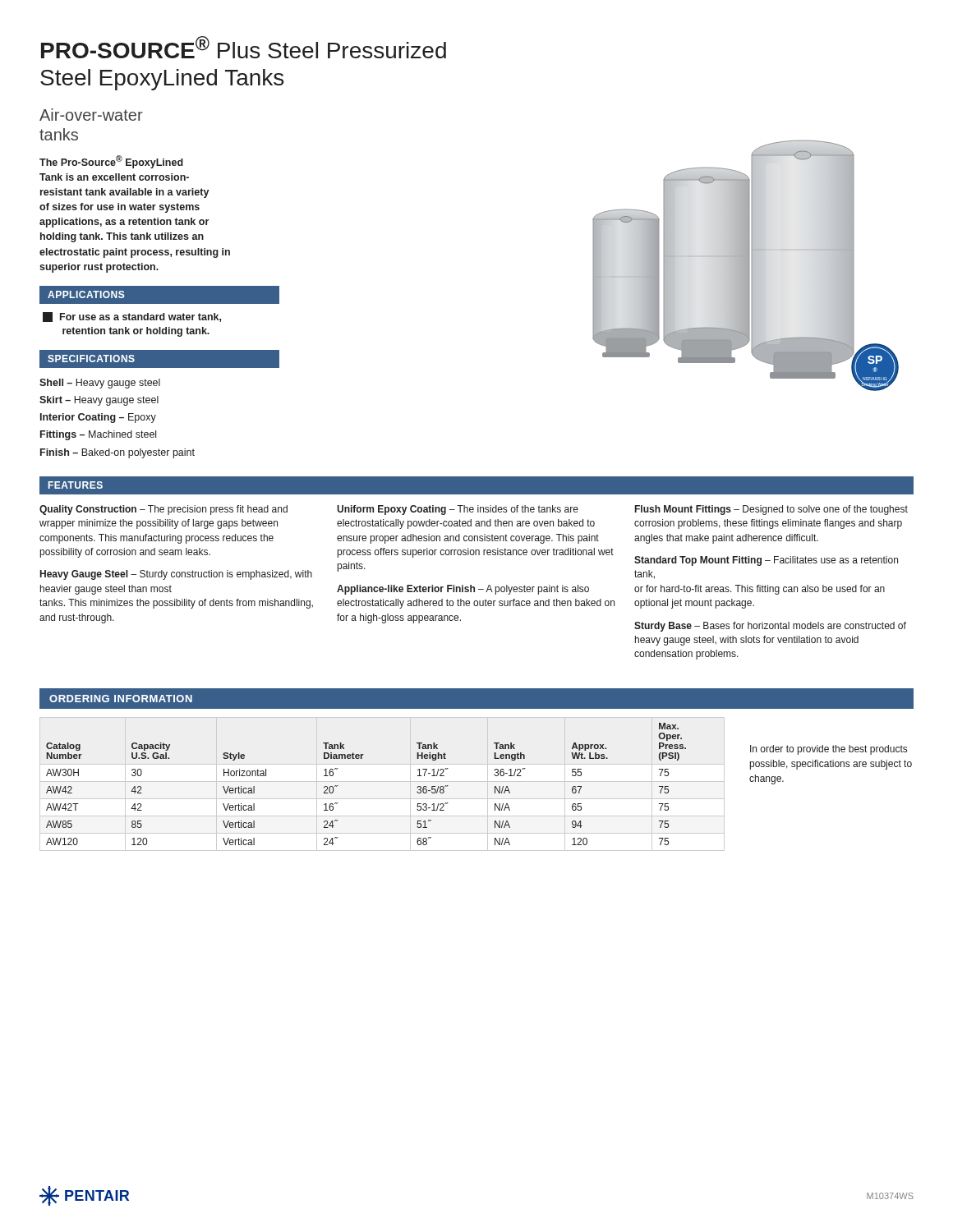This screenshot has width=953, height=1232.
Task: Select the text block with the text "Flush Mount Fittings –"
Action: click(774, 524)
